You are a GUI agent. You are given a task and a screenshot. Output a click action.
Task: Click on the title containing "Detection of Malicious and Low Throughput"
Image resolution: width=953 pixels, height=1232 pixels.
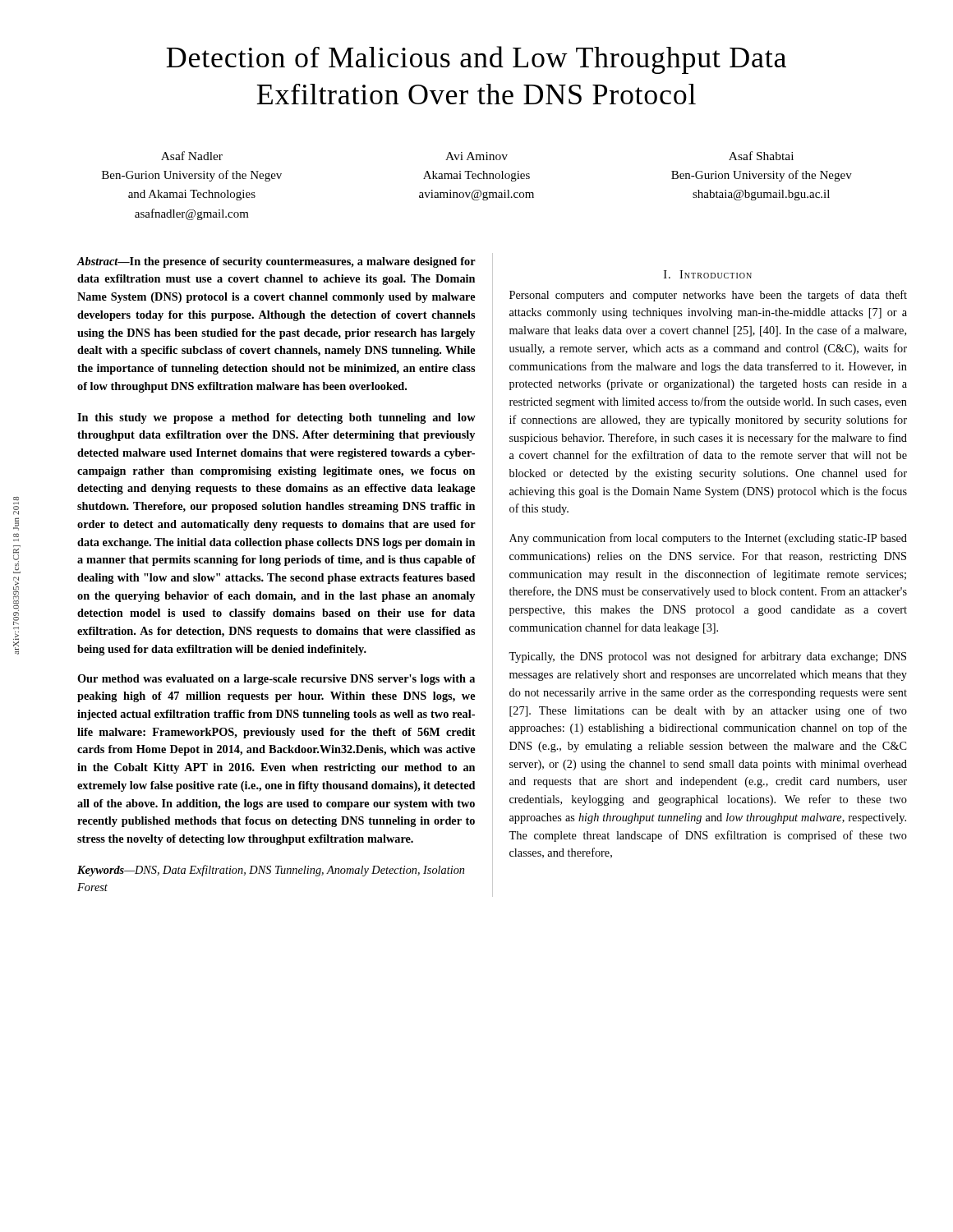(x=476, y=76)
